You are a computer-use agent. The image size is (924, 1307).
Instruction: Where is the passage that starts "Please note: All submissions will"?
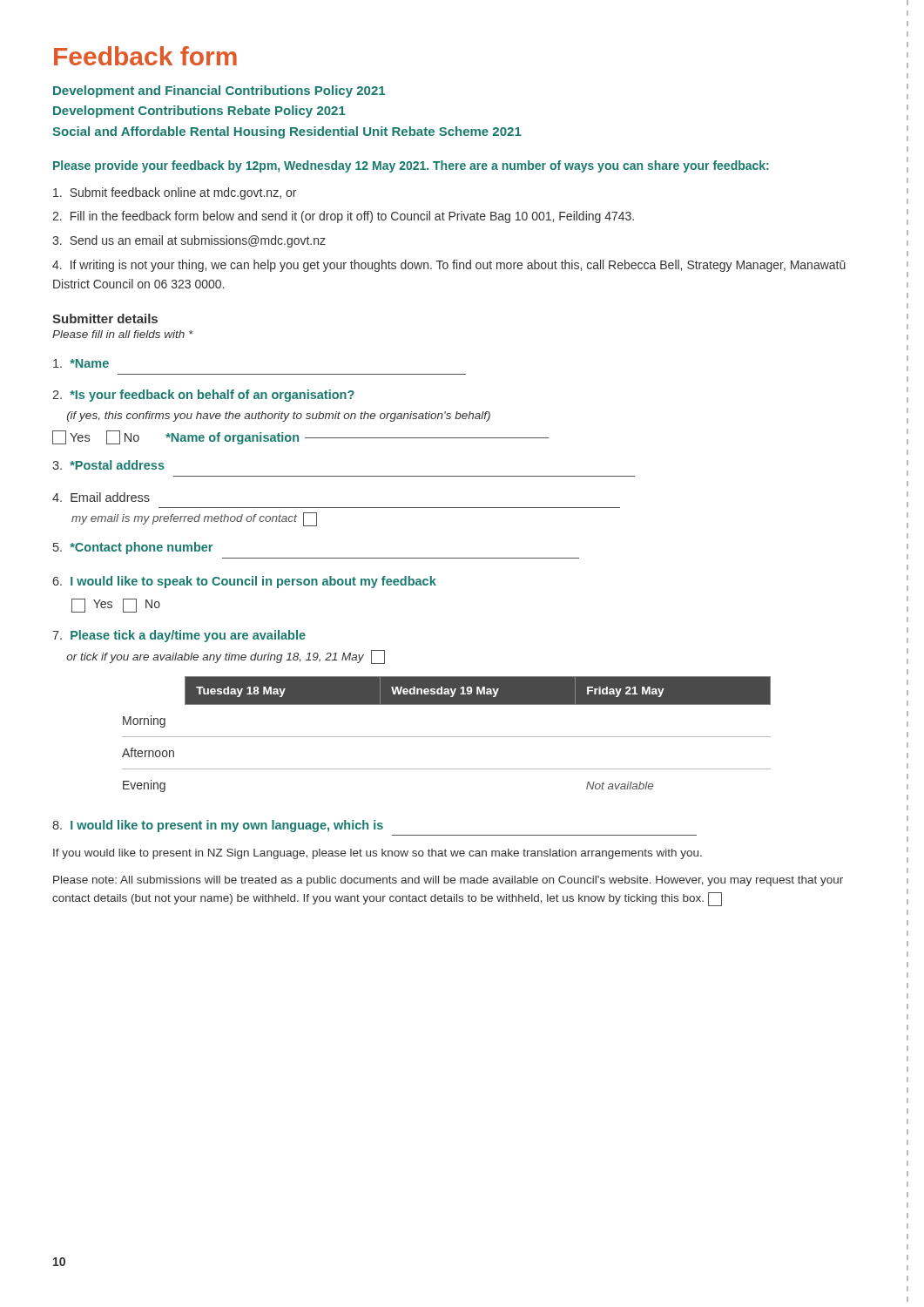[462, 890]
